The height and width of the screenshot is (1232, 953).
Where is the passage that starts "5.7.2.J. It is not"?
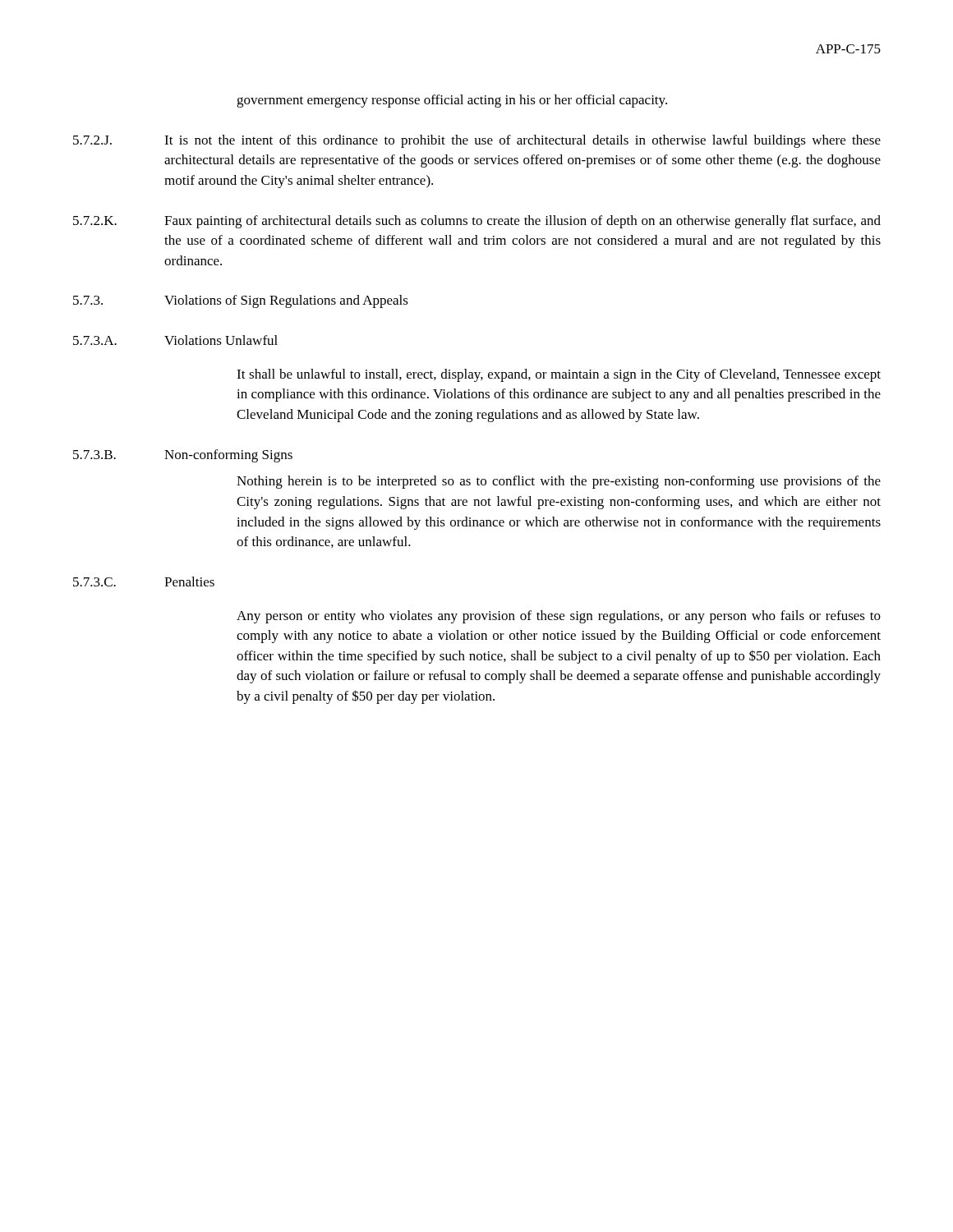[x=476, y=161]
